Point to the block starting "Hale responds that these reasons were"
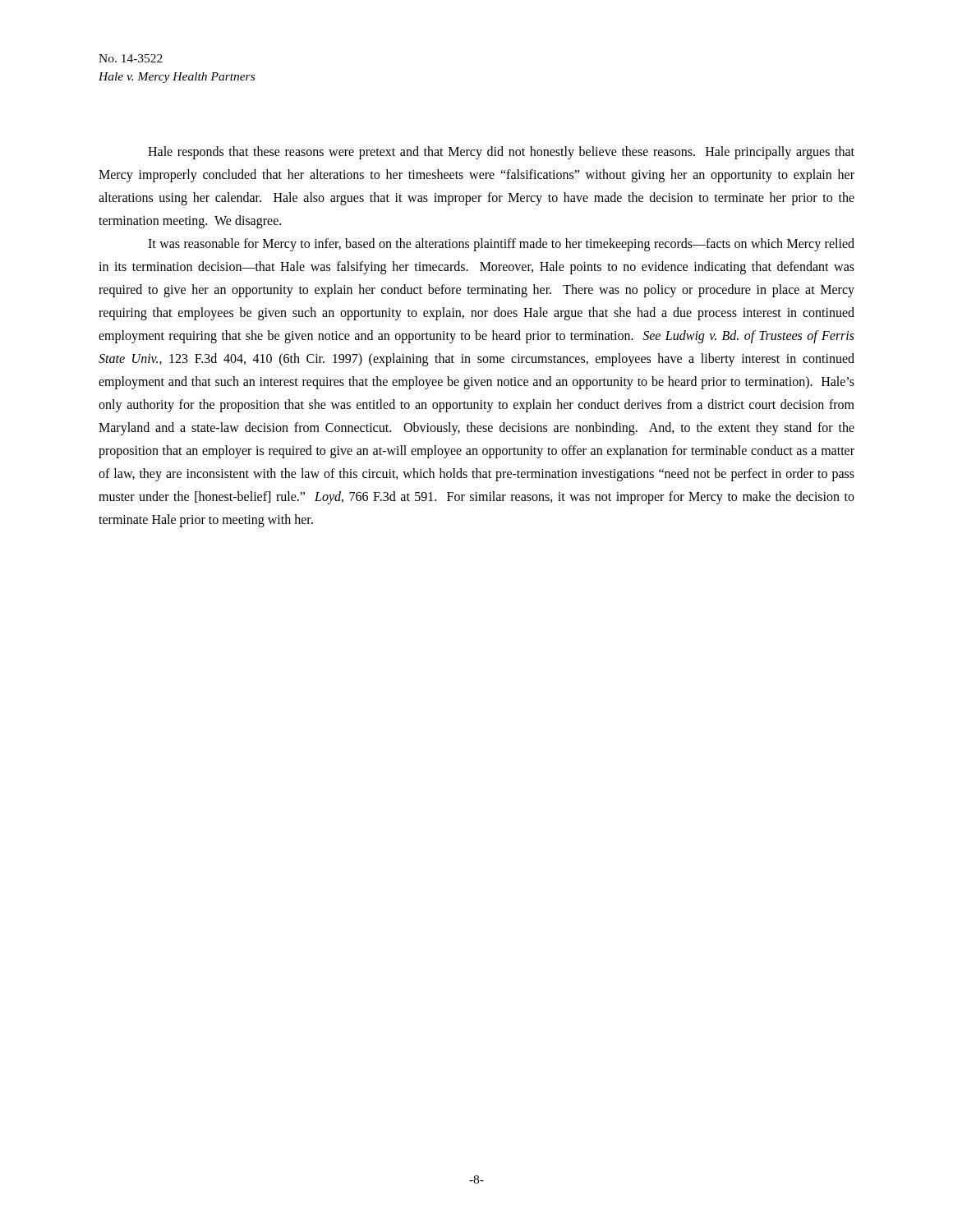Viewport: 953px width, 1232px height. pyautogui.click(x=476, y=336)
